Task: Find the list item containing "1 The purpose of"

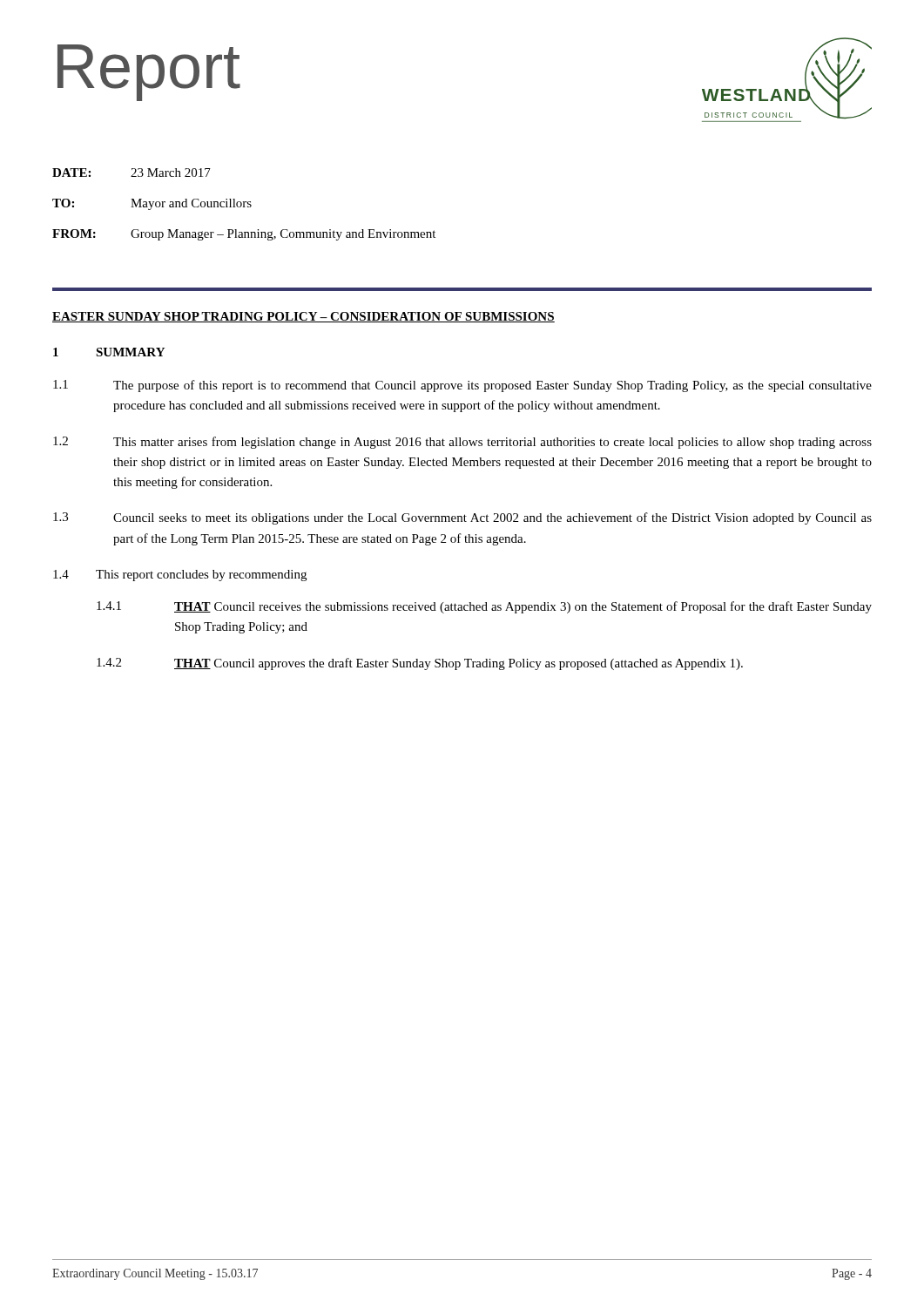Action: (x=462, y=396)
